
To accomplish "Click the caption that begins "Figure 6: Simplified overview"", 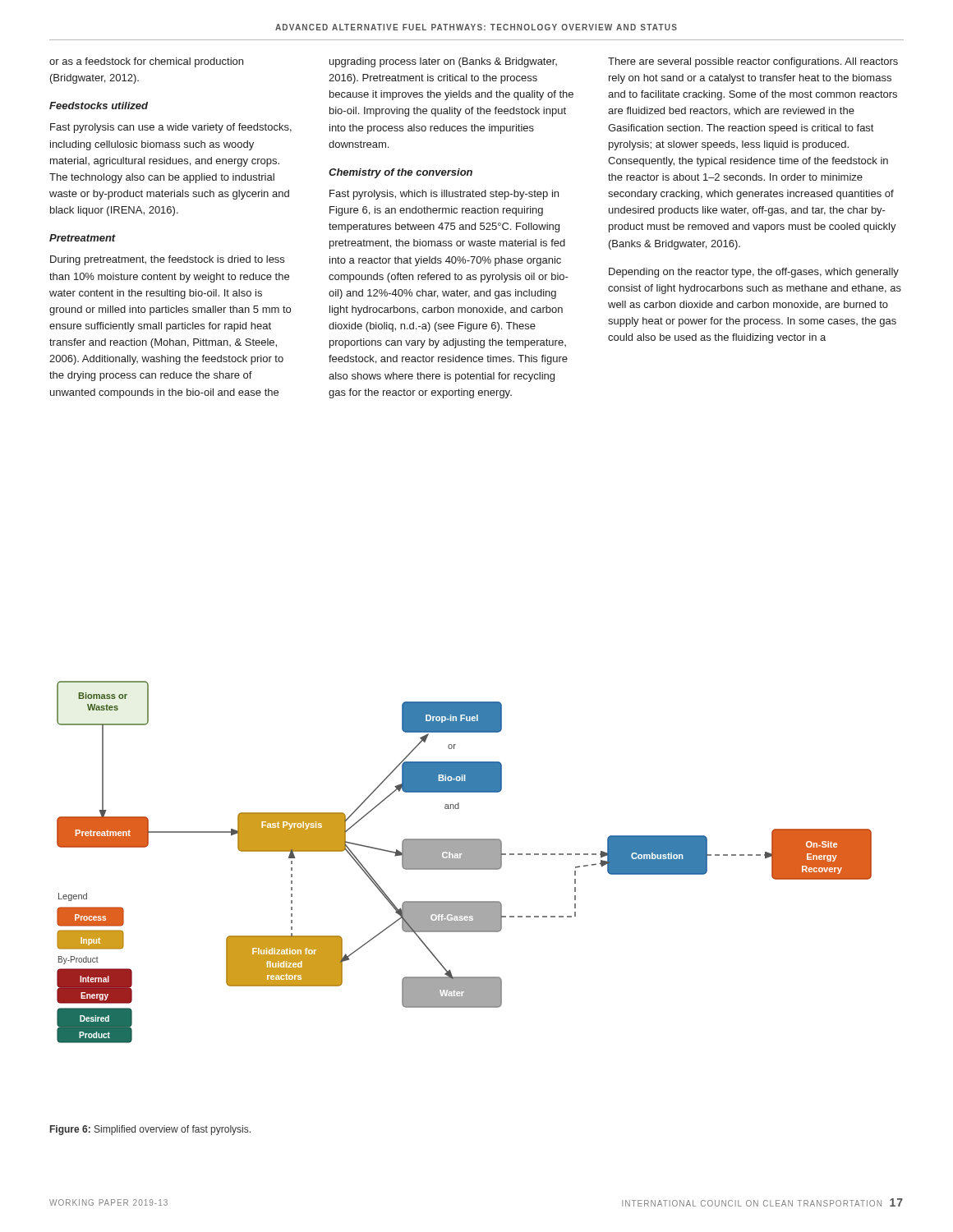I will pyautogui.click(x=150, y=1129).
